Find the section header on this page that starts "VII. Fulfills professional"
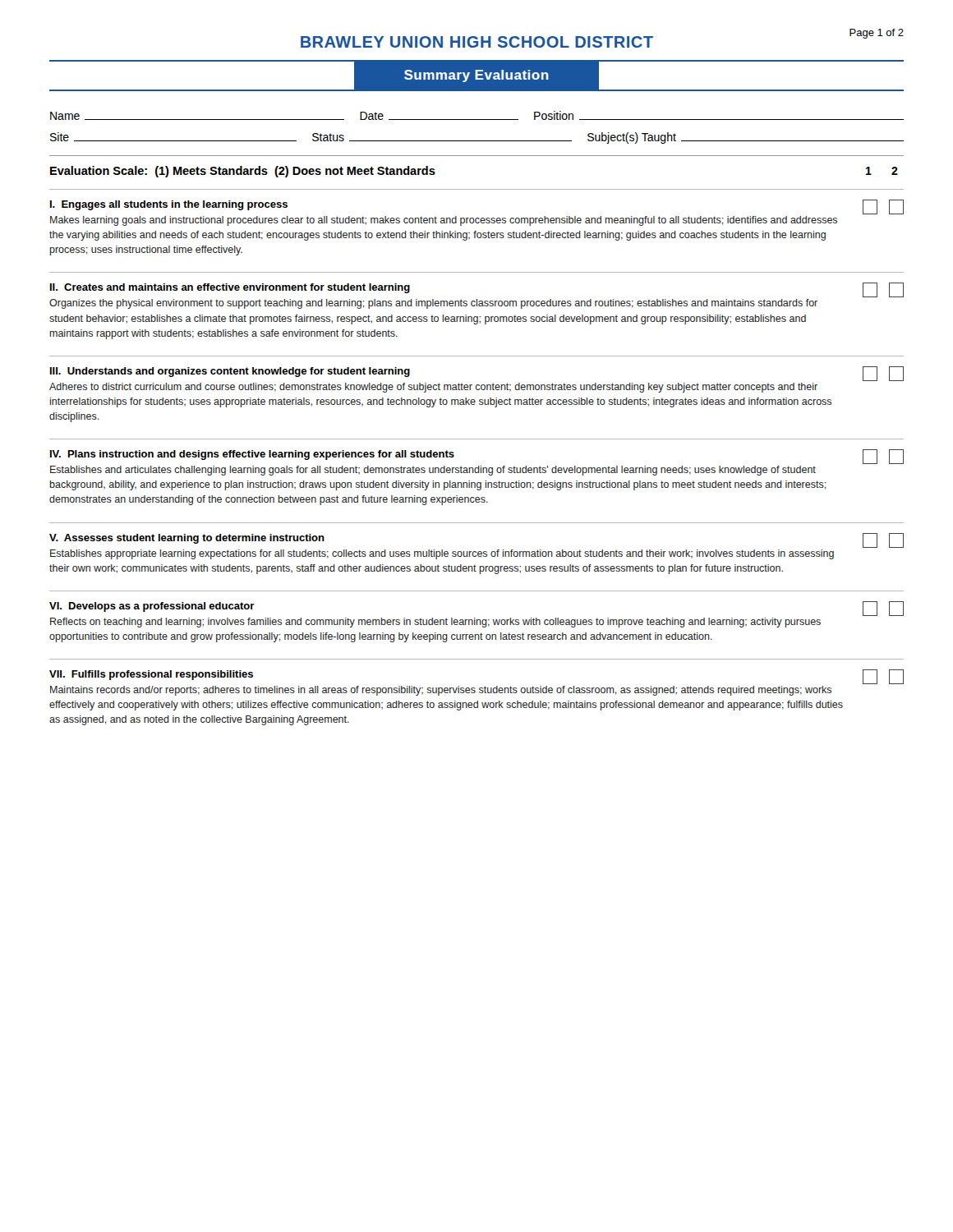This screenshot has width=953, height=1232. click(x=151, y=674)
